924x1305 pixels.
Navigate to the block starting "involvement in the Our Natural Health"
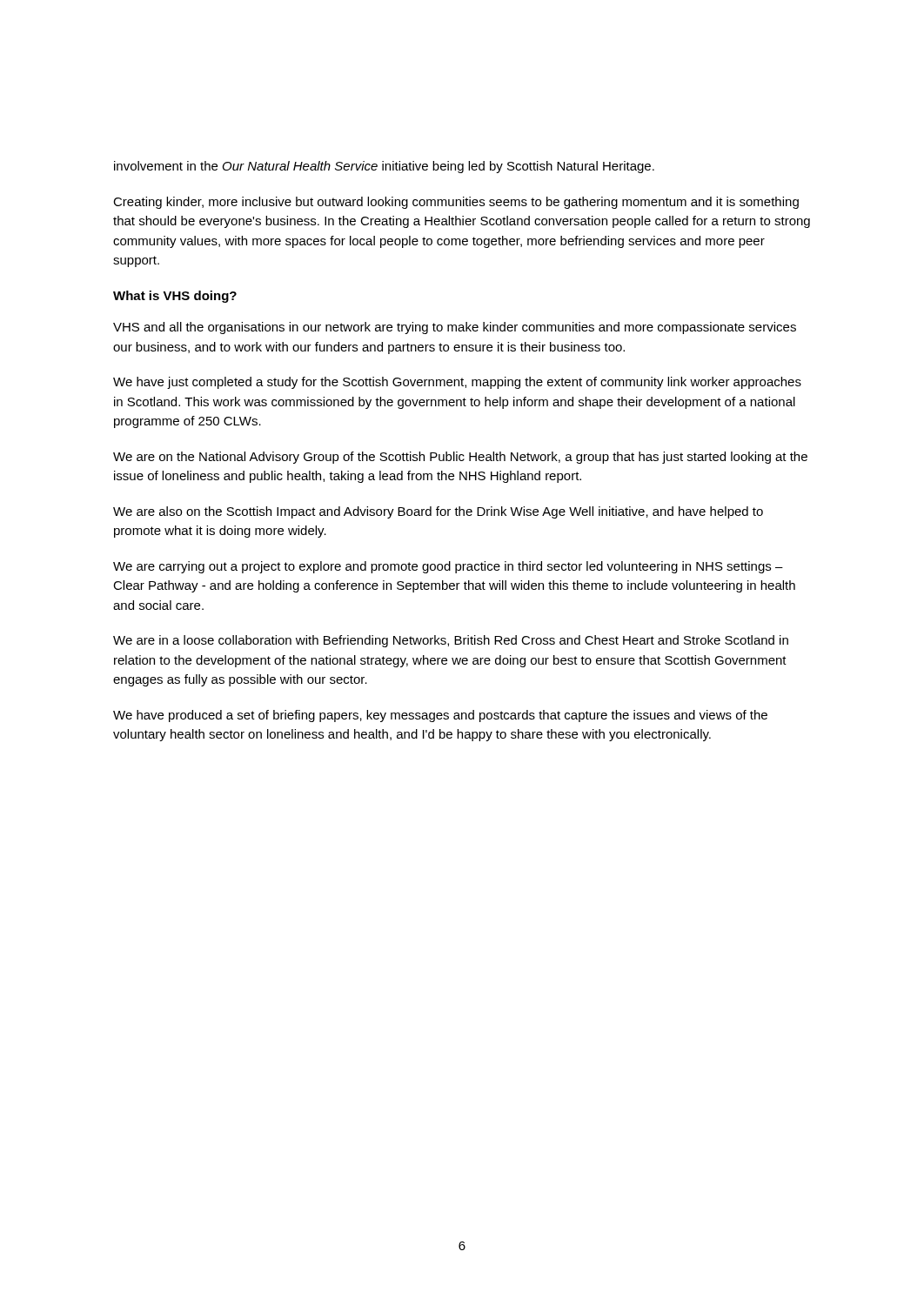(384, 166)
